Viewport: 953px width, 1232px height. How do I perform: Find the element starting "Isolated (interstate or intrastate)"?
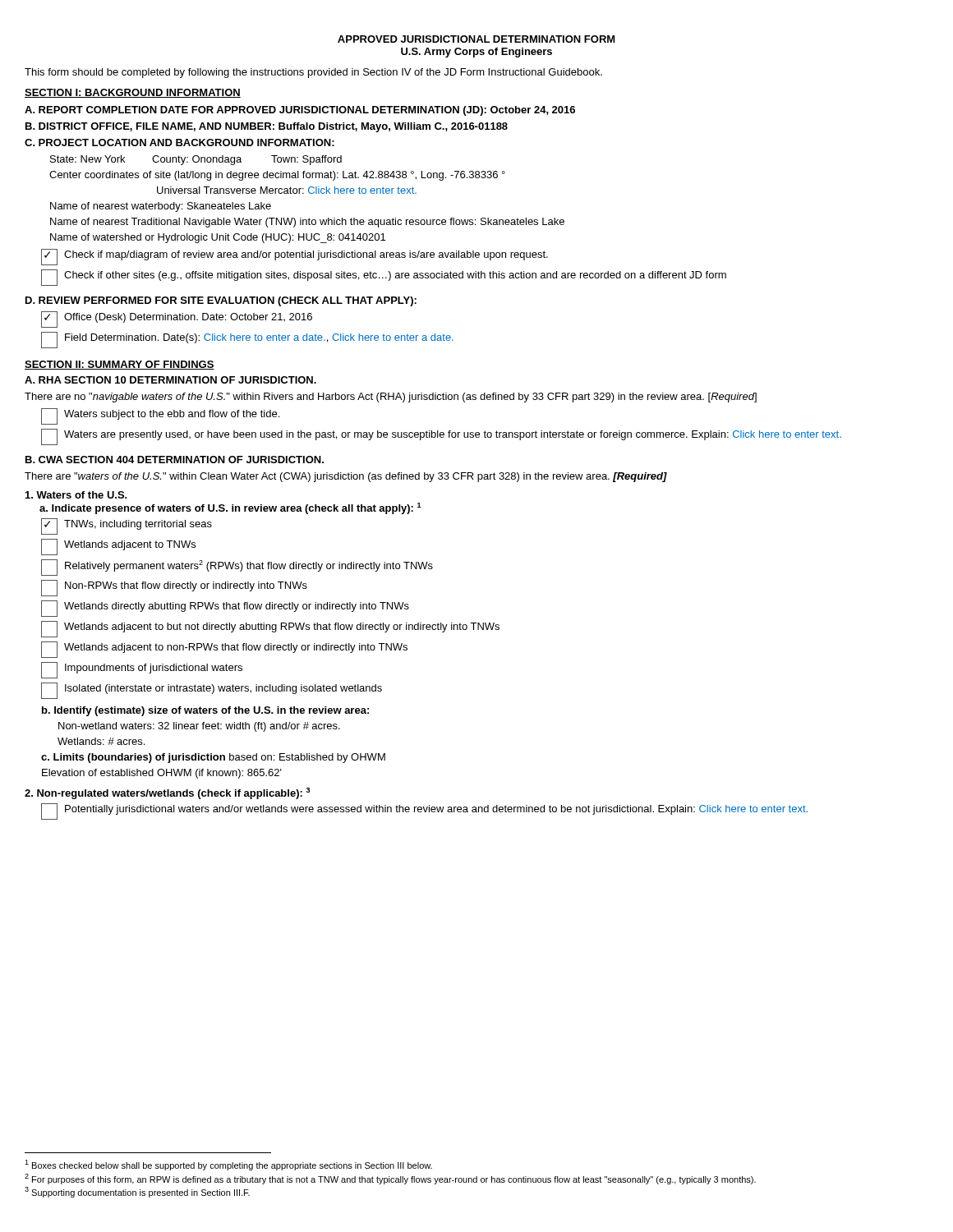click(x=212, y=691)
